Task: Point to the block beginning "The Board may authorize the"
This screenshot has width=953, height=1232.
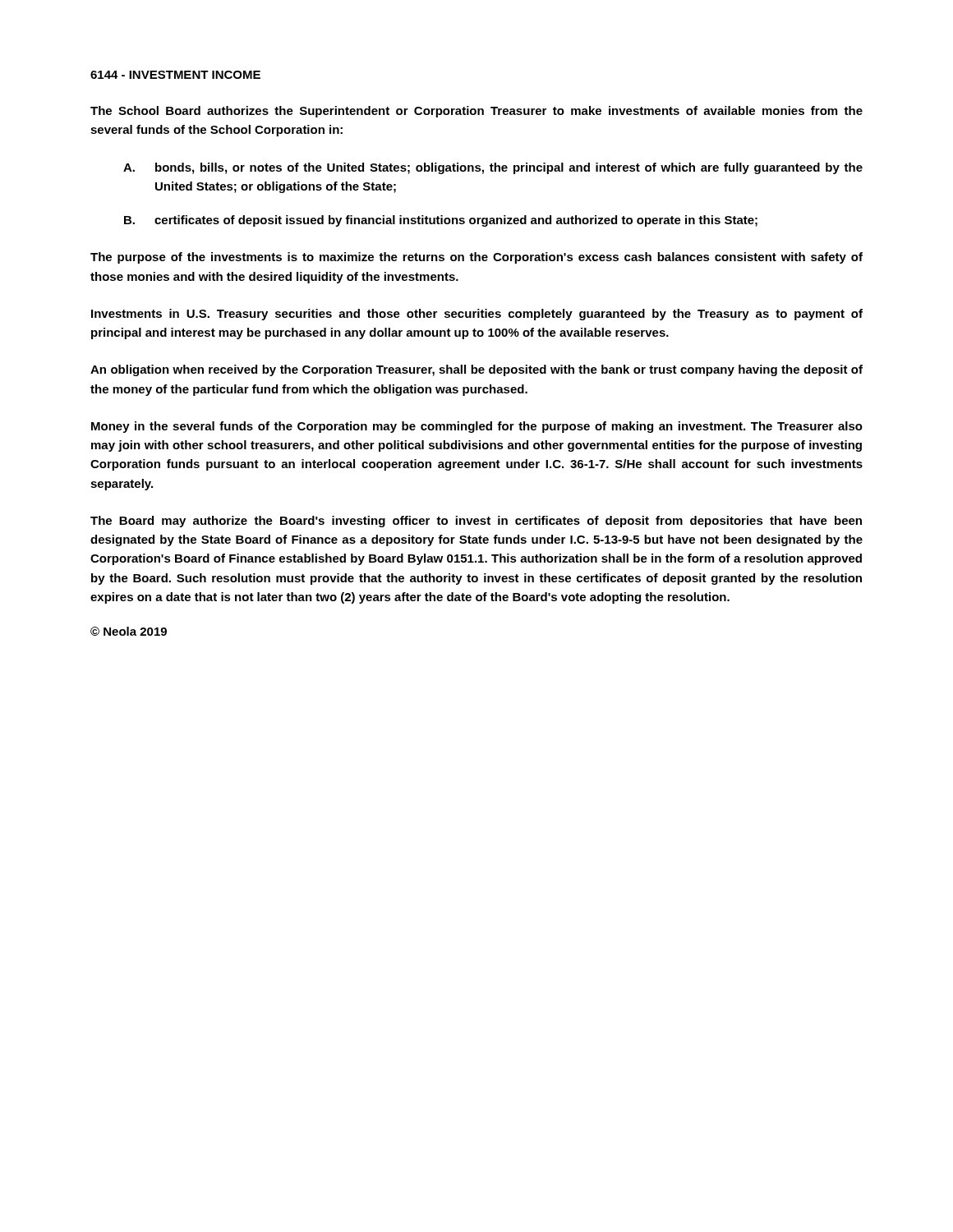Action: click(476, 558)
